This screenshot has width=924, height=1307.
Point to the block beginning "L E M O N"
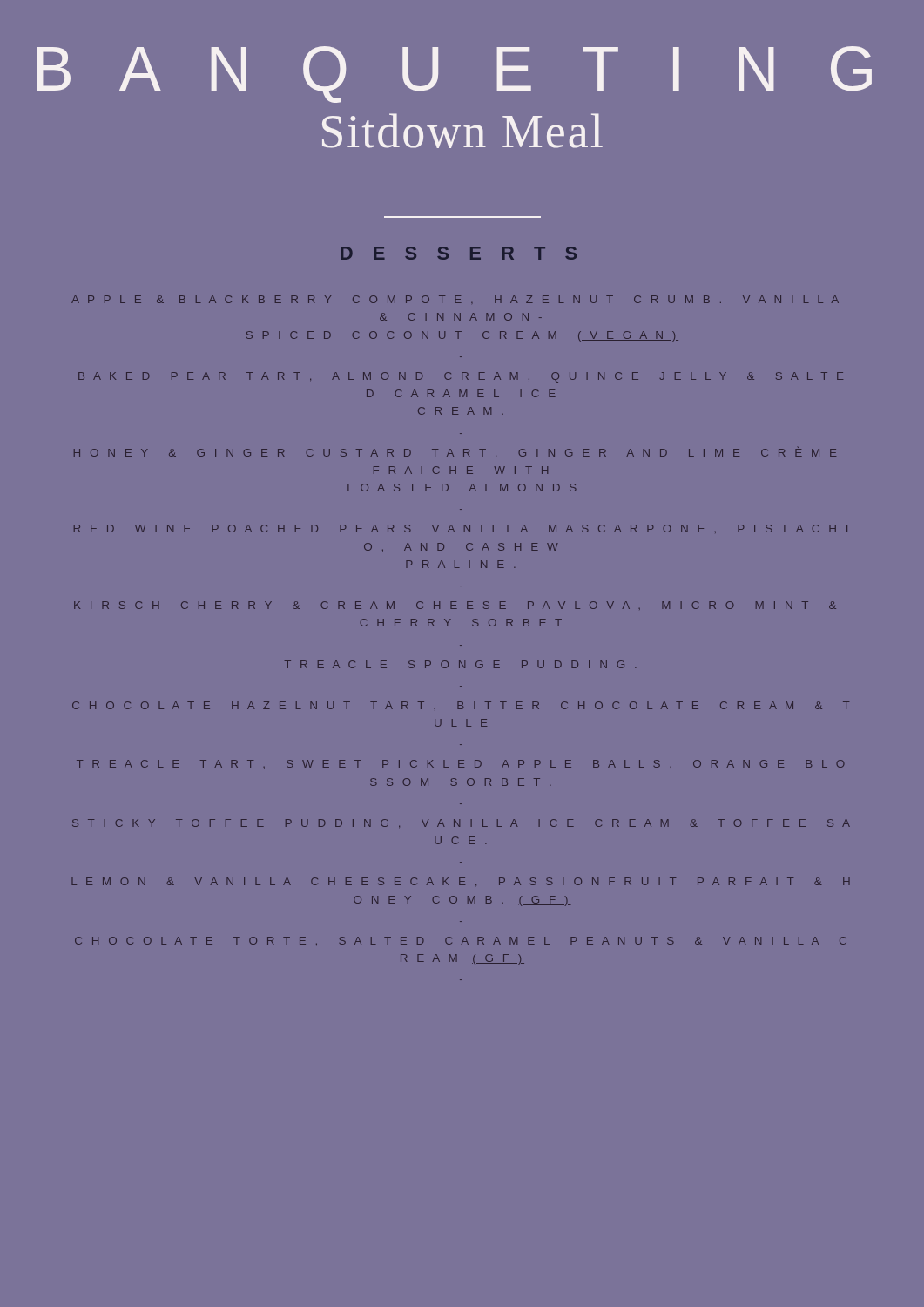pyautogui.click(x=462, y=890)
